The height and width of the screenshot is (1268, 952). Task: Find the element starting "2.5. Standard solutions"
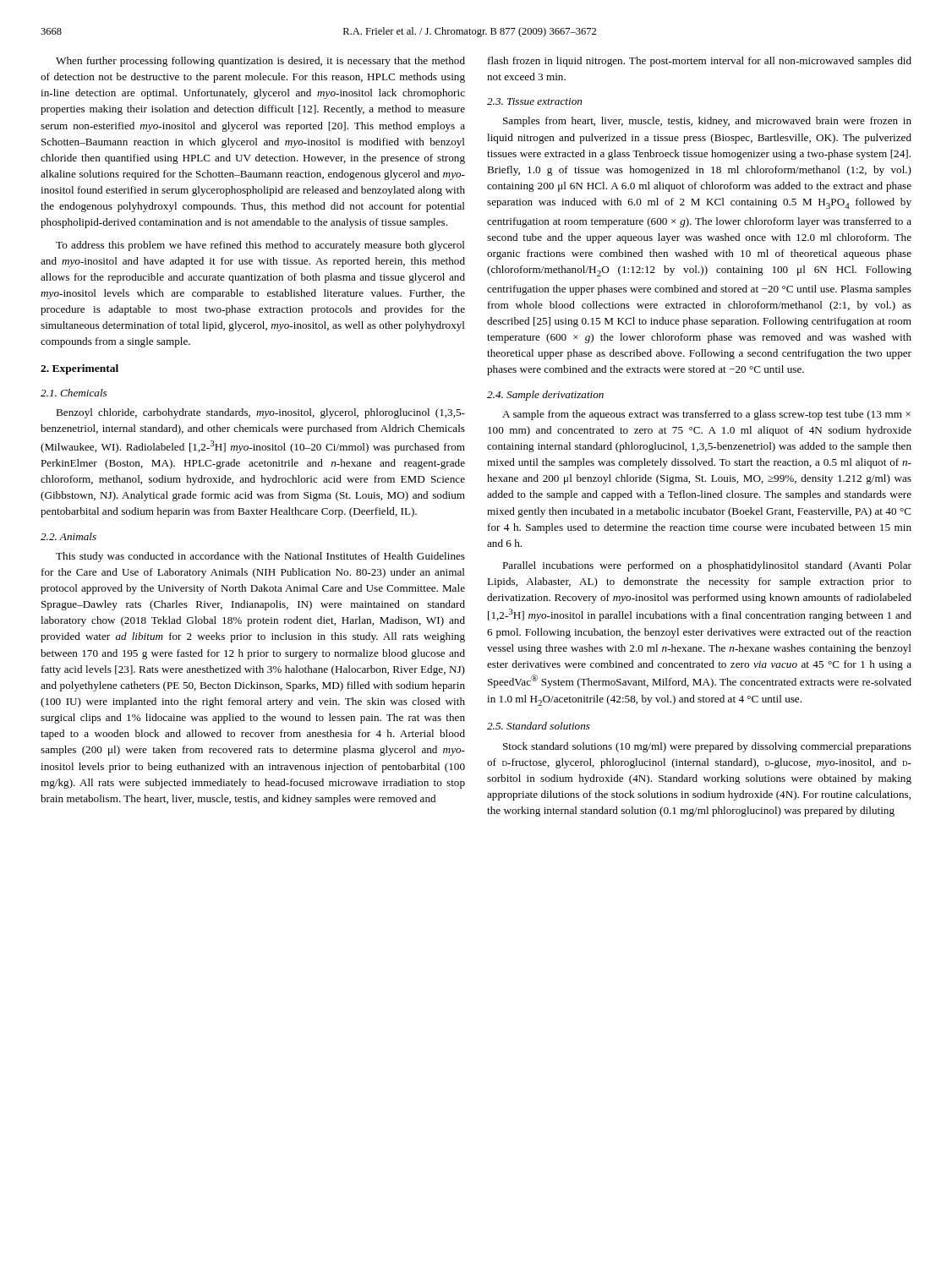tap(538, 726)
